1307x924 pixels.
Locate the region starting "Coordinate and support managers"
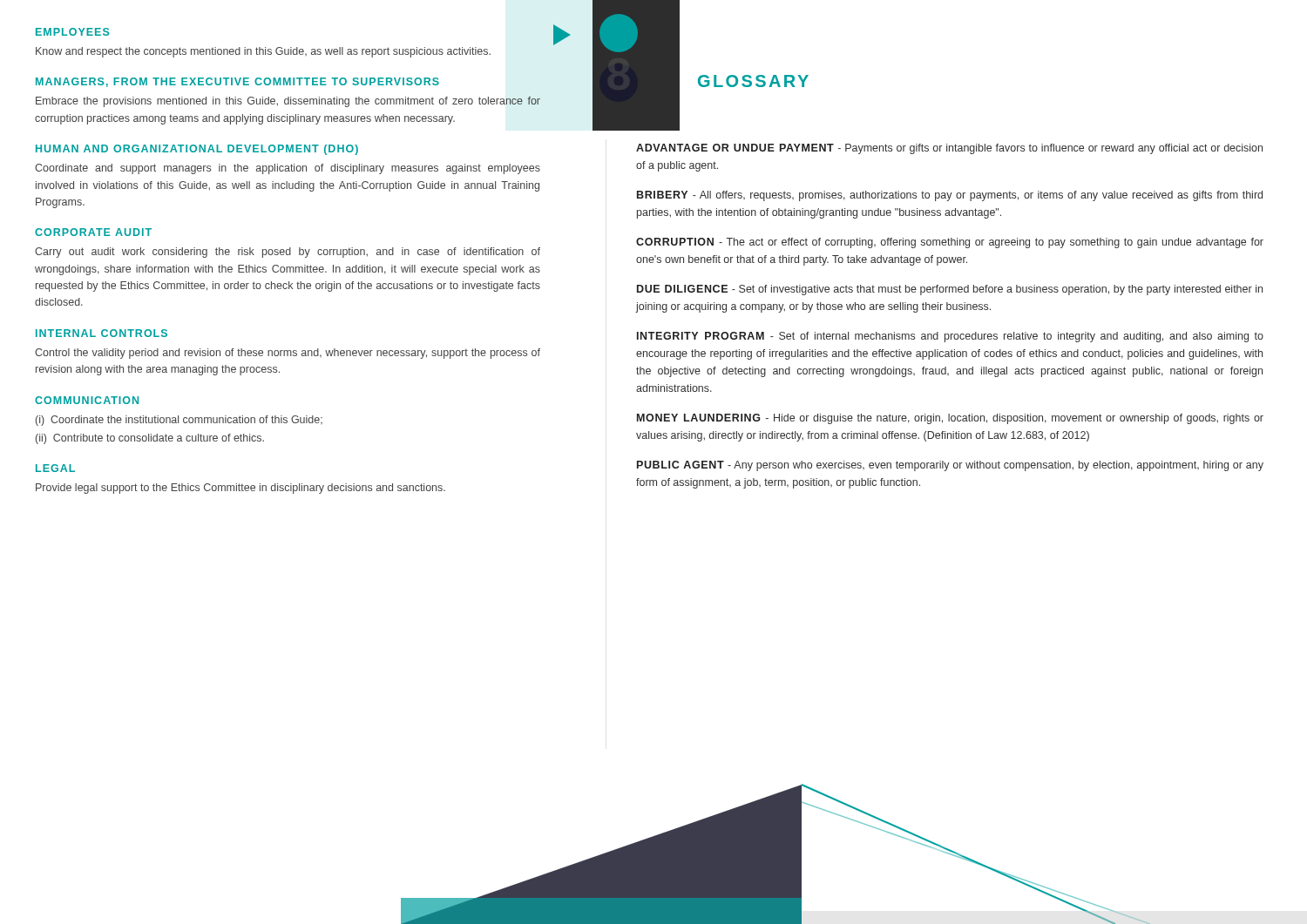click(288, 185)
